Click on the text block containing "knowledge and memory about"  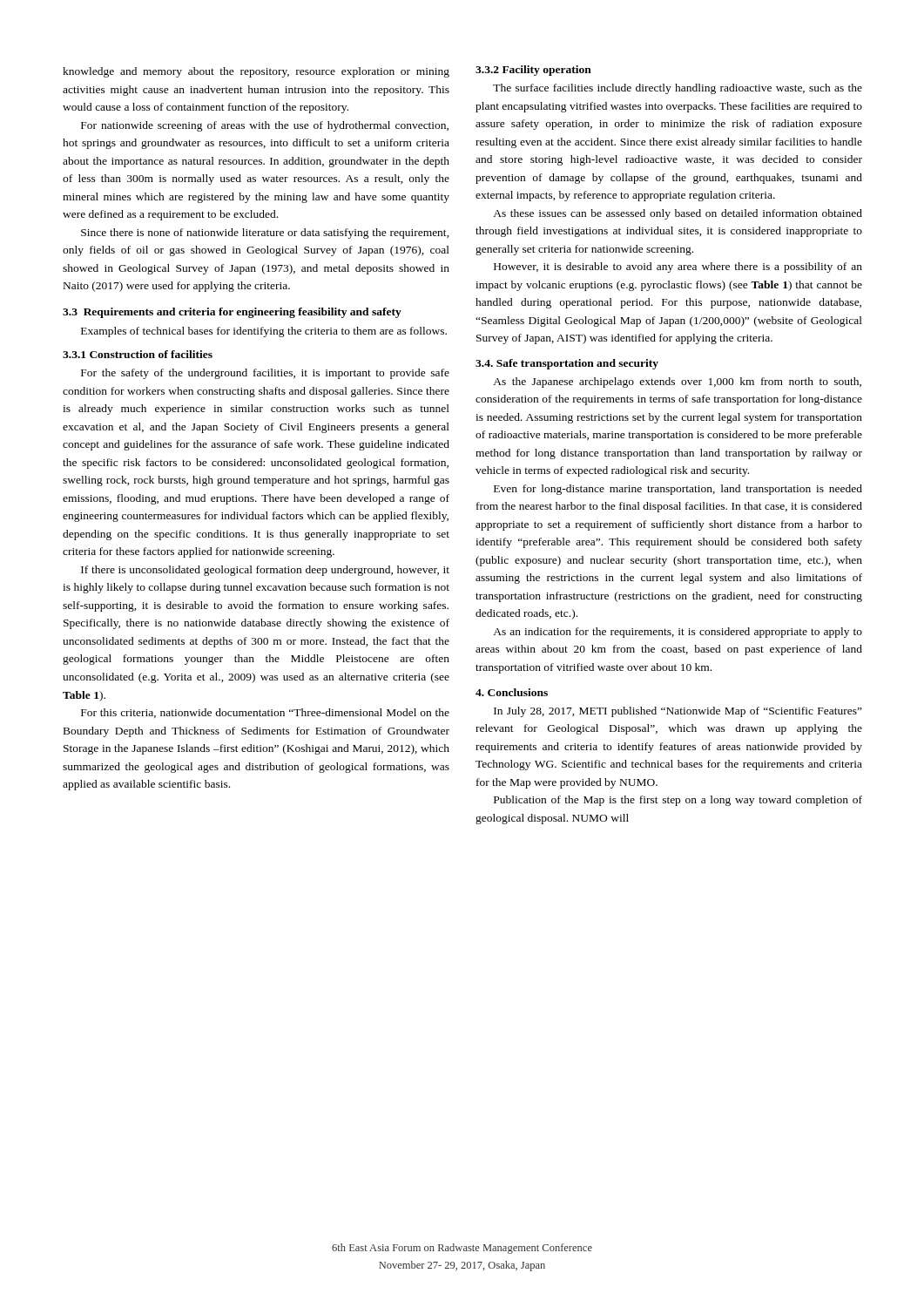(256, 179)
